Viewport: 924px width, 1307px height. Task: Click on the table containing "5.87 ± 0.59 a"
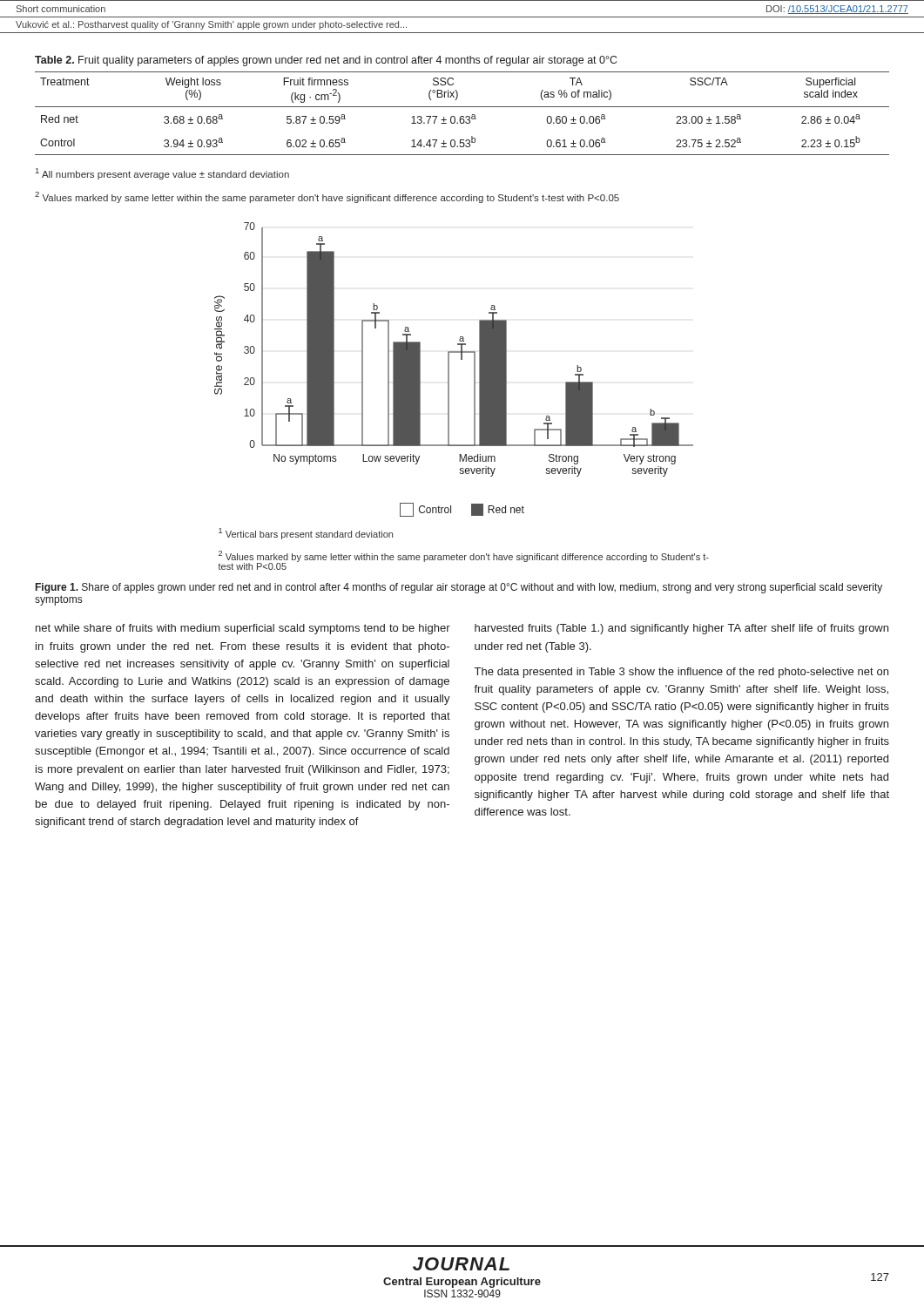[462, 114]
